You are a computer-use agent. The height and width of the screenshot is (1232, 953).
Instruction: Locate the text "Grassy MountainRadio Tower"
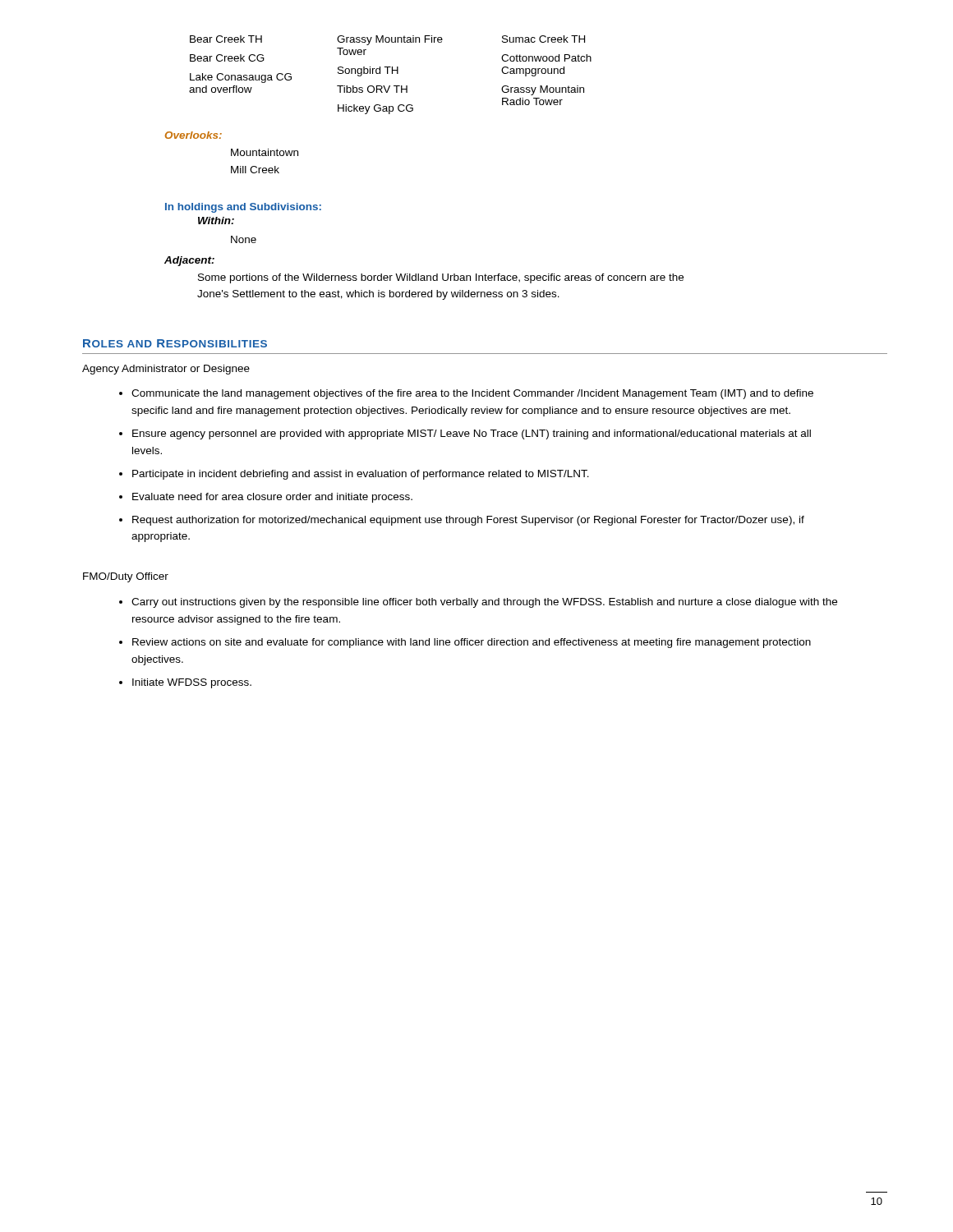(x=543, y=95)
